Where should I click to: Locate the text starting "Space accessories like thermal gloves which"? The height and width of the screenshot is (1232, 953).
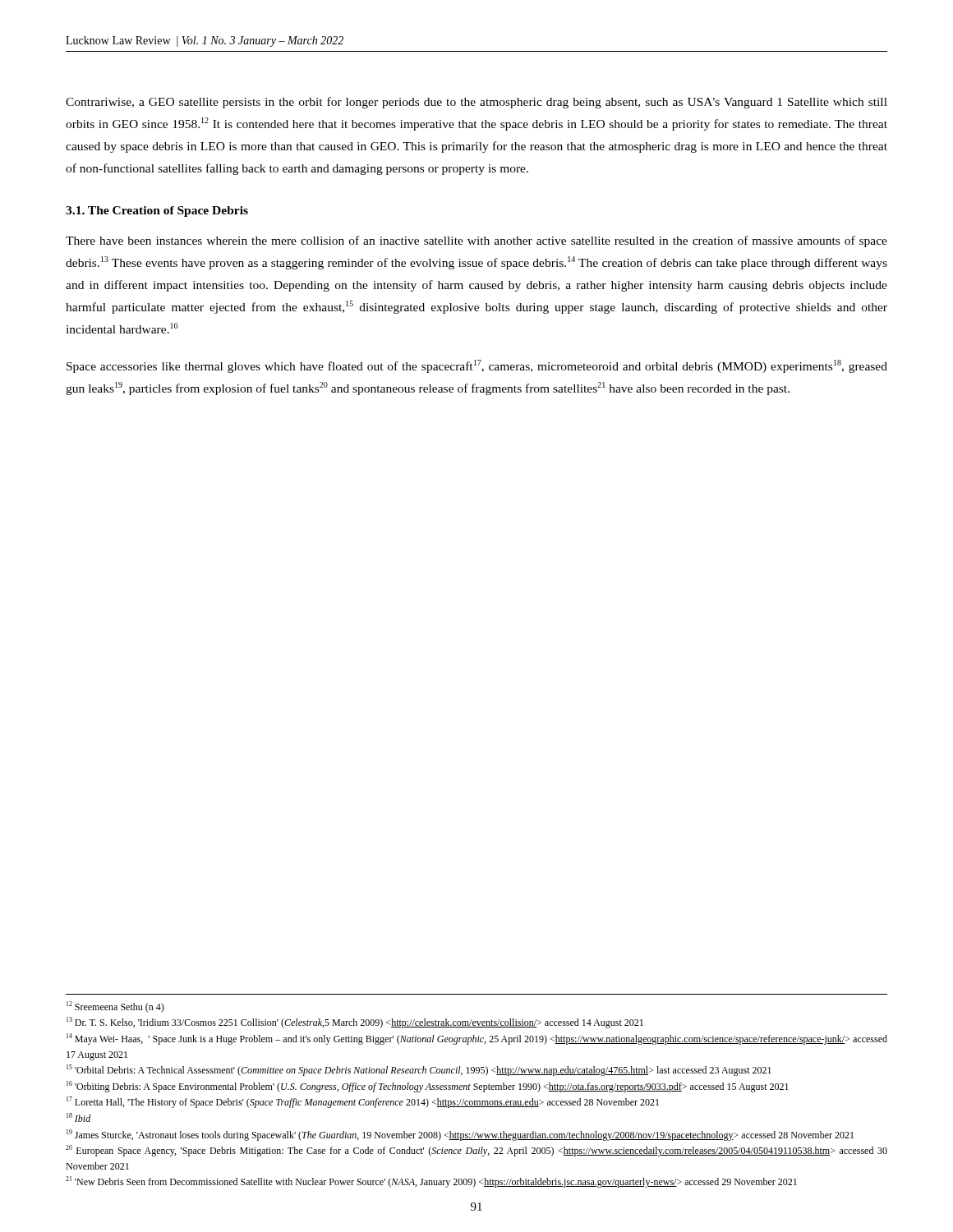[476, 377]
